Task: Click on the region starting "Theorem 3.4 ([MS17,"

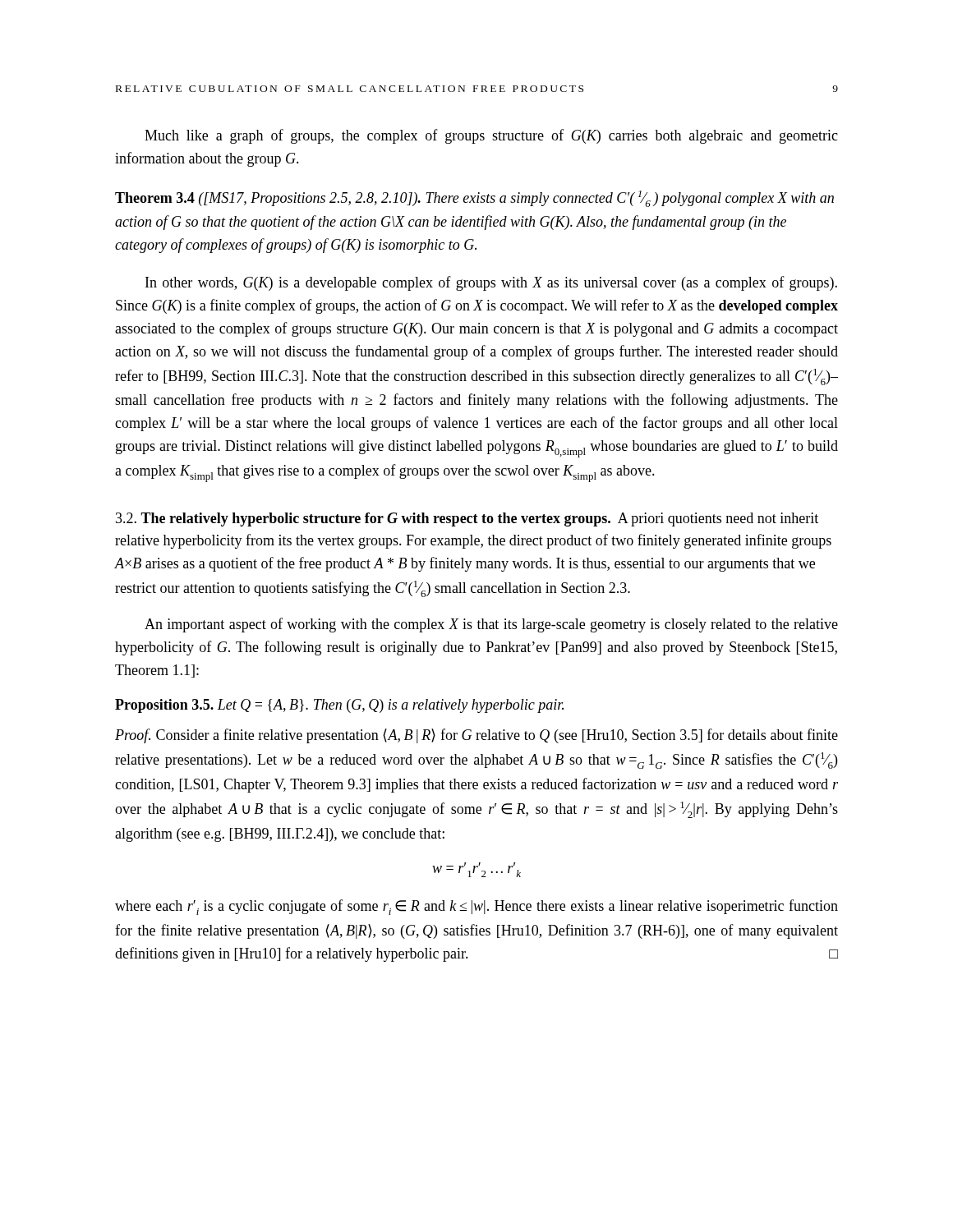Action: [x=475, y=220]
